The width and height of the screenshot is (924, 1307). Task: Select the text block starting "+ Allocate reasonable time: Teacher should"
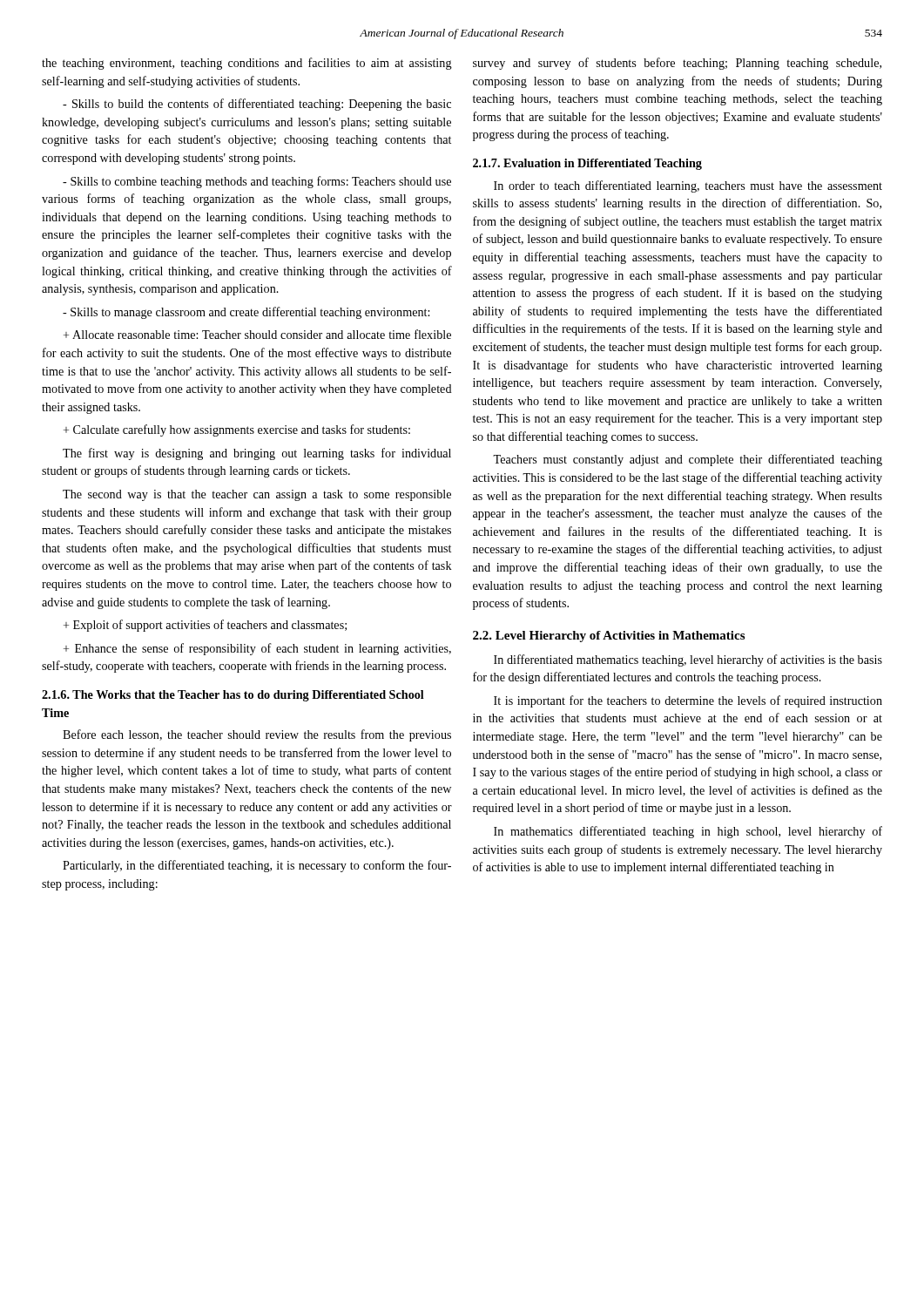pyautogui.click(x=247, y=371)
